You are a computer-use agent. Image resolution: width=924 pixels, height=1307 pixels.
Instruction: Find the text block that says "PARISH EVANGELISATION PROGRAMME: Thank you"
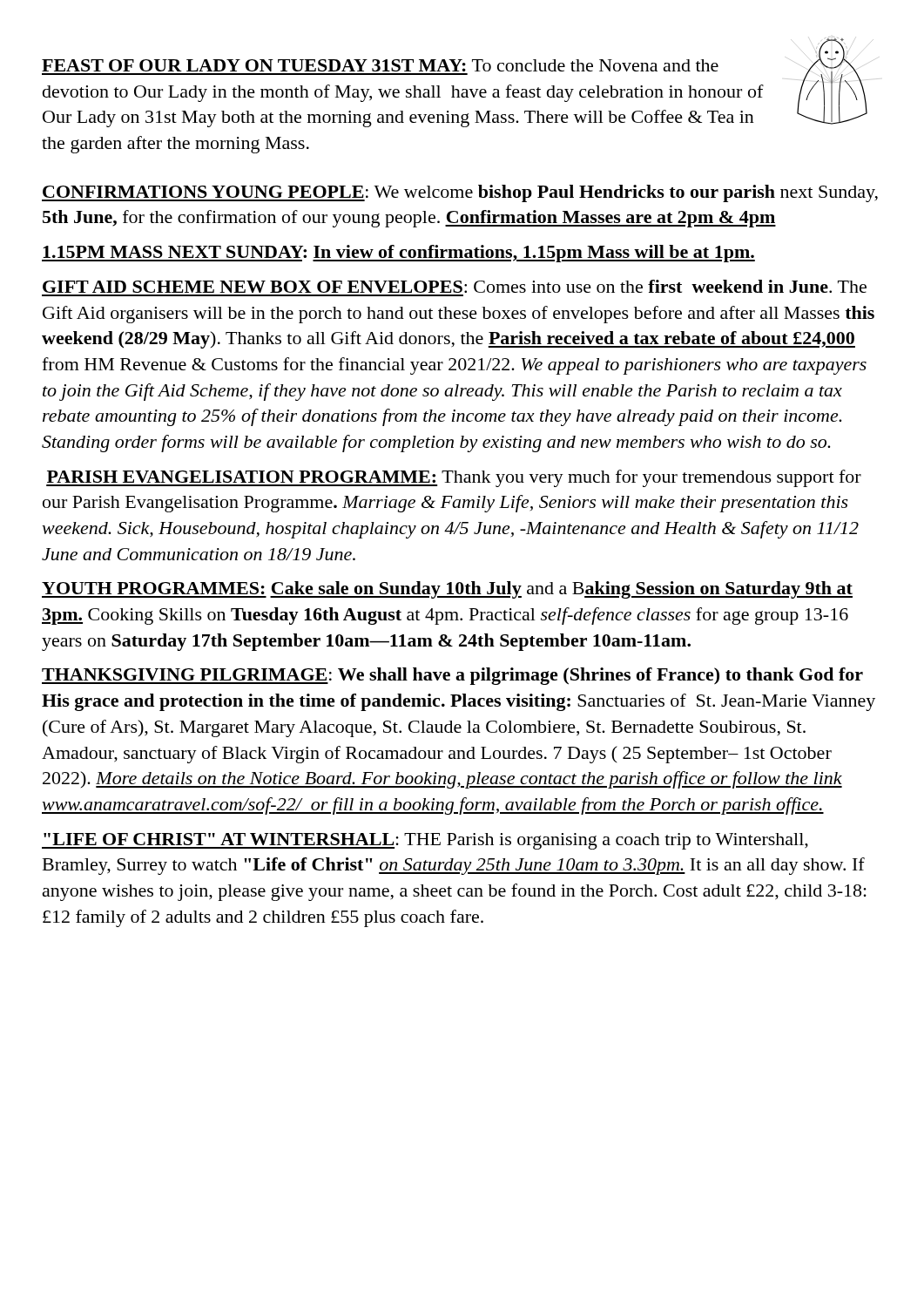tap(462, 515)
